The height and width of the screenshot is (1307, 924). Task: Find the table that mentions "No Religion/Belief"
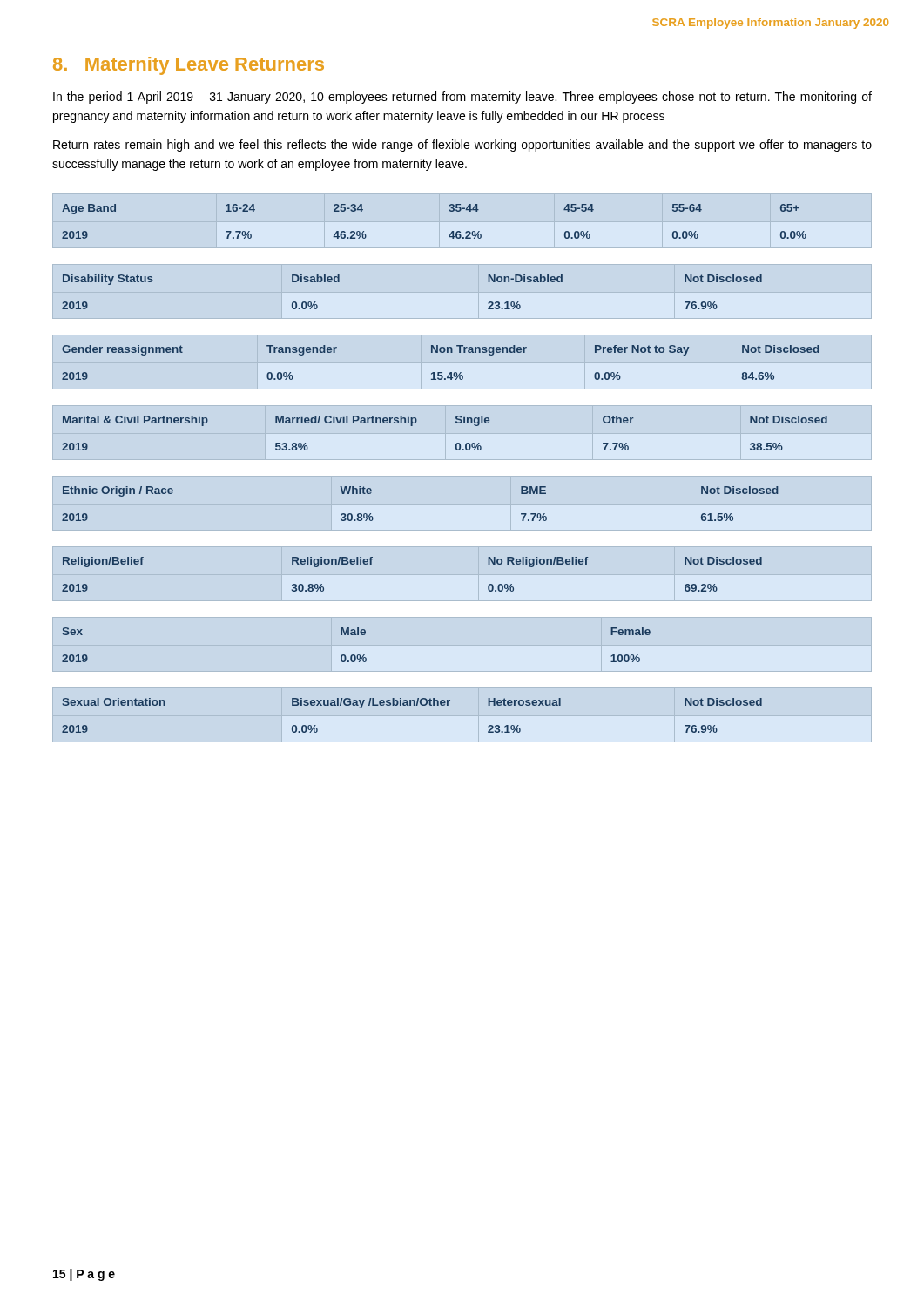coord(462,574)
